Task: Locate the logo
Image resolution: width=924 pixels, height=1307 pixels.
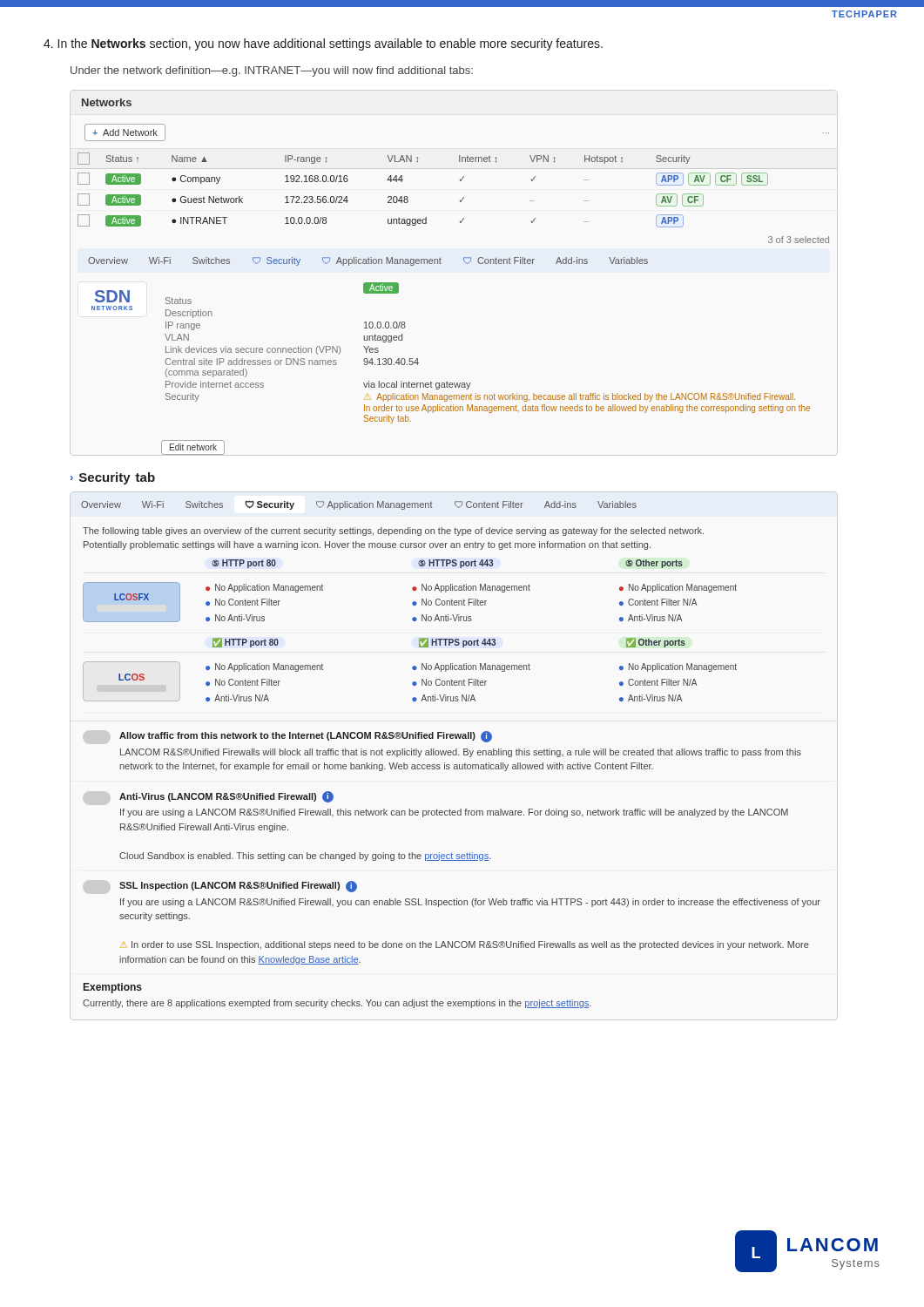Action: 808,1251
